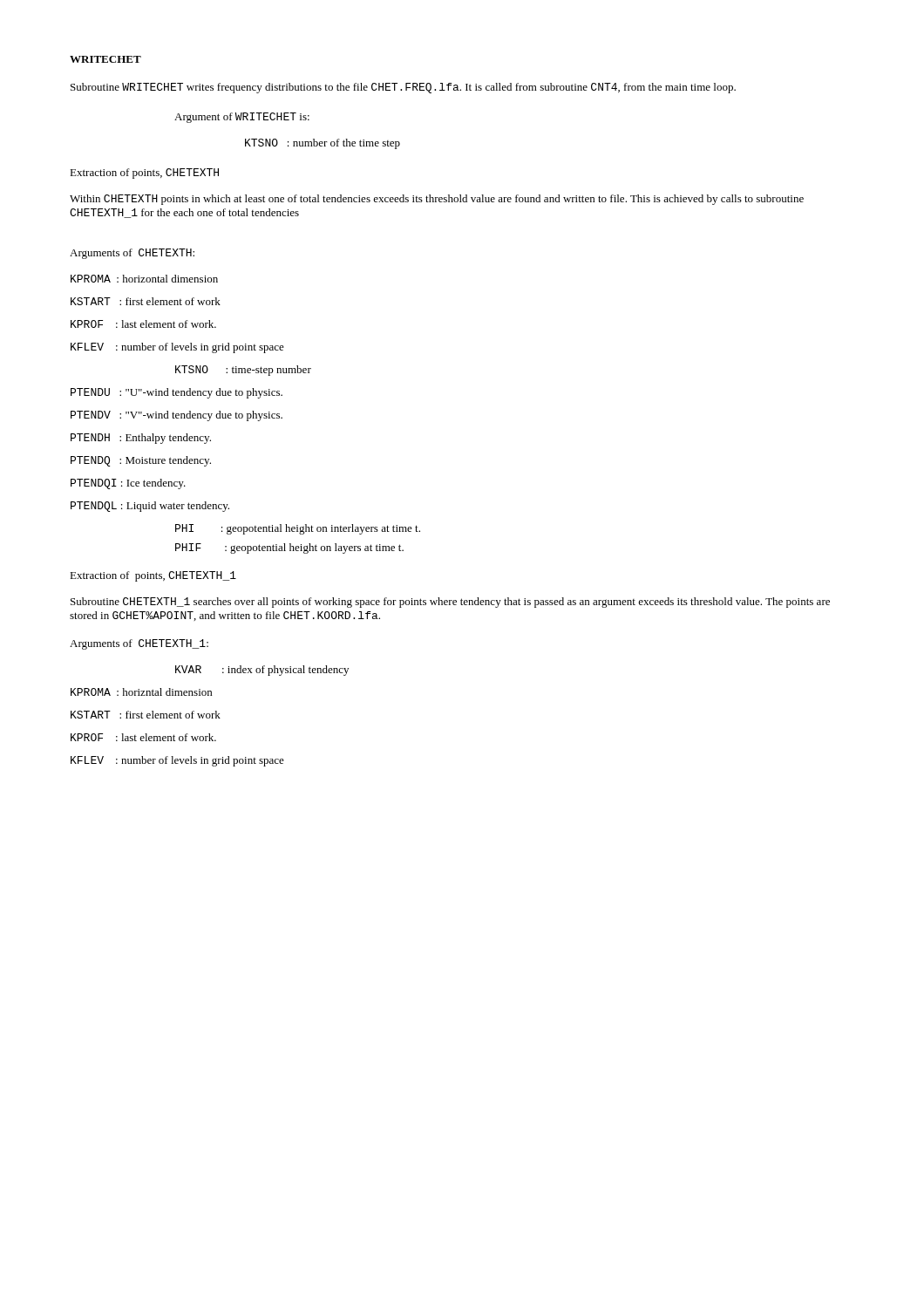Click on the passage starting "PHI : geopotential"
924x1308 pixels.
click(298, 528)
